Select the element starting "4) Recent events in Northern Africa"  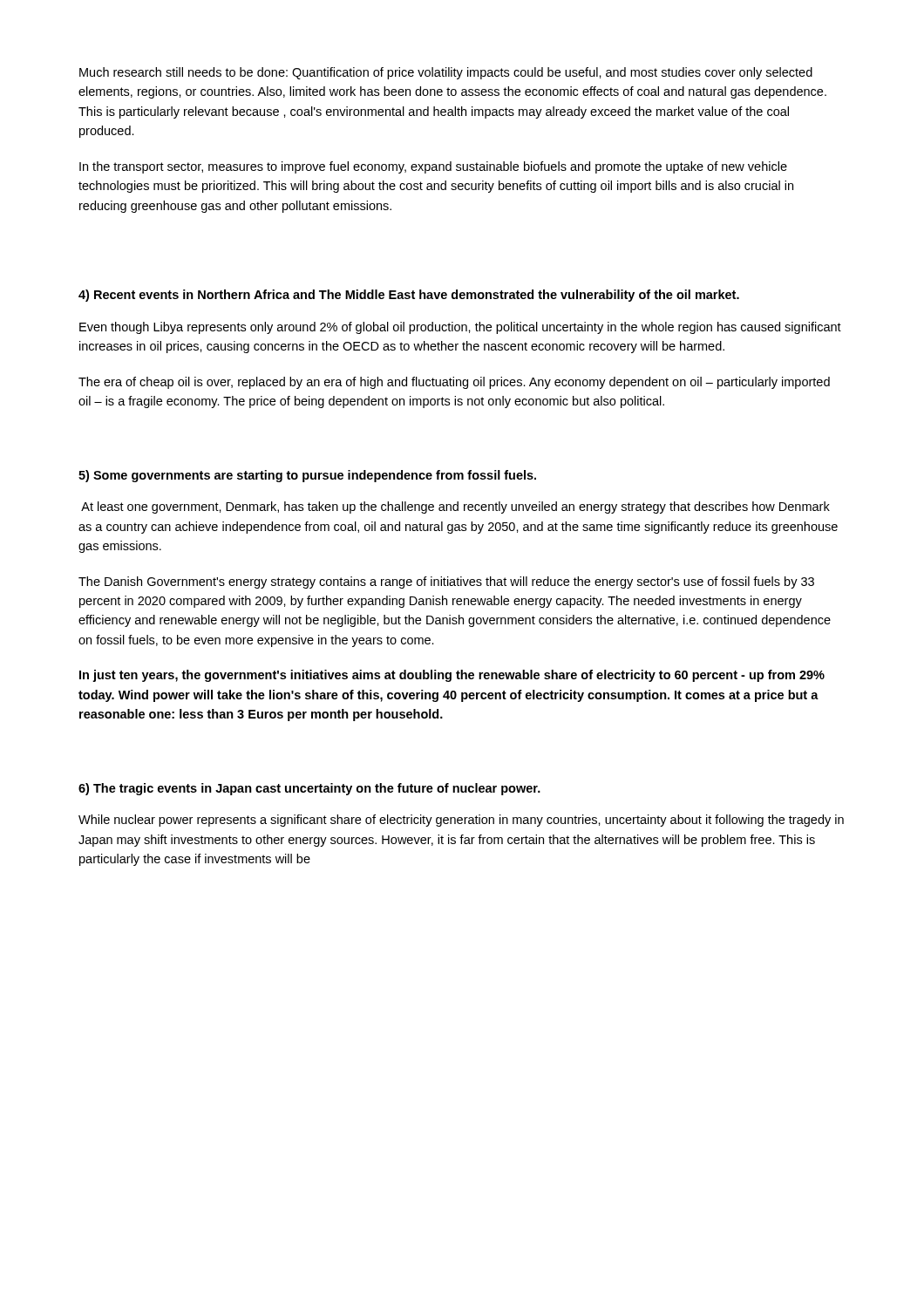pyautogui.click(x=409, y=295)
